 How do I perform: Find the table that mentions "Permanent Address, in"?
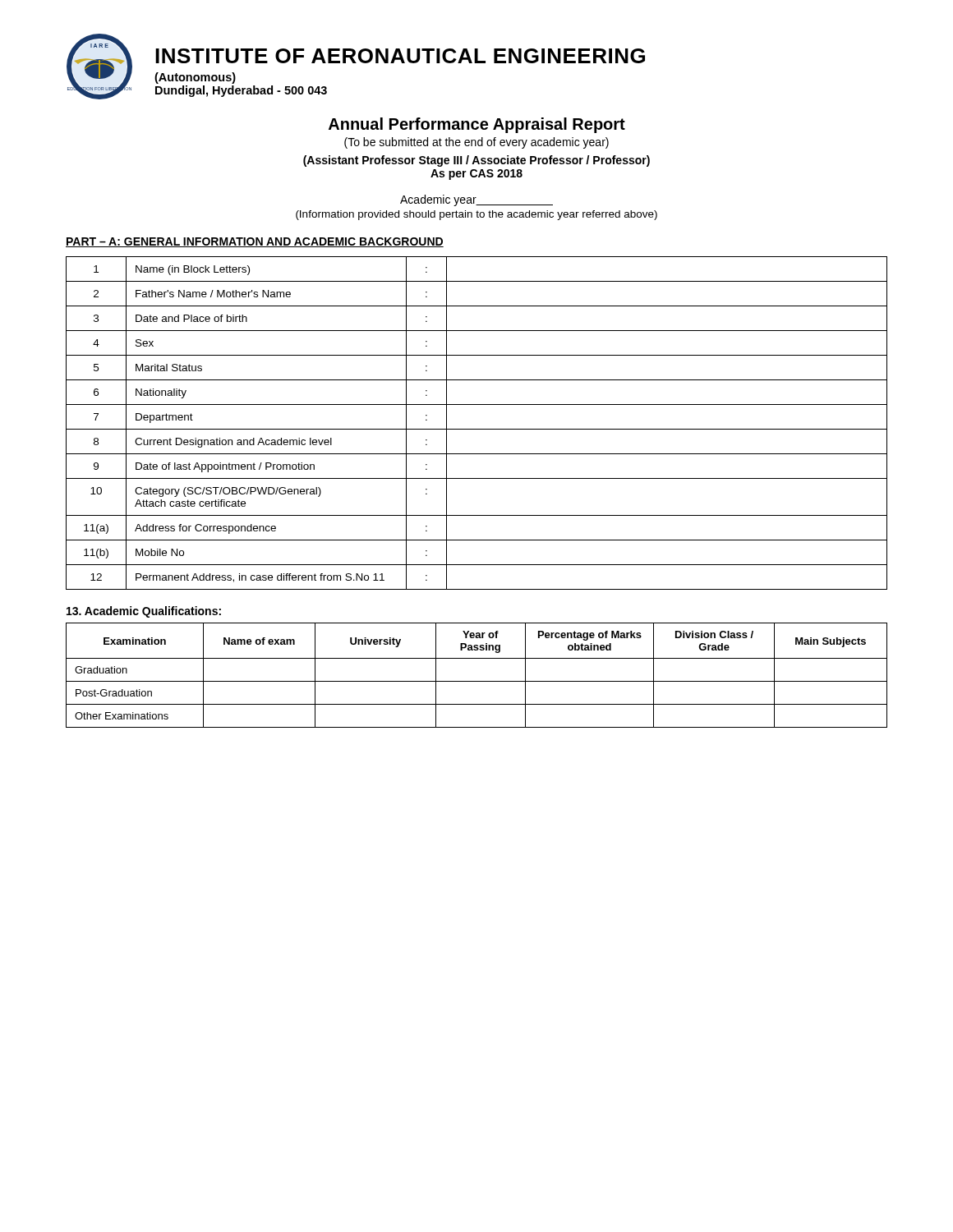[476, 423]
